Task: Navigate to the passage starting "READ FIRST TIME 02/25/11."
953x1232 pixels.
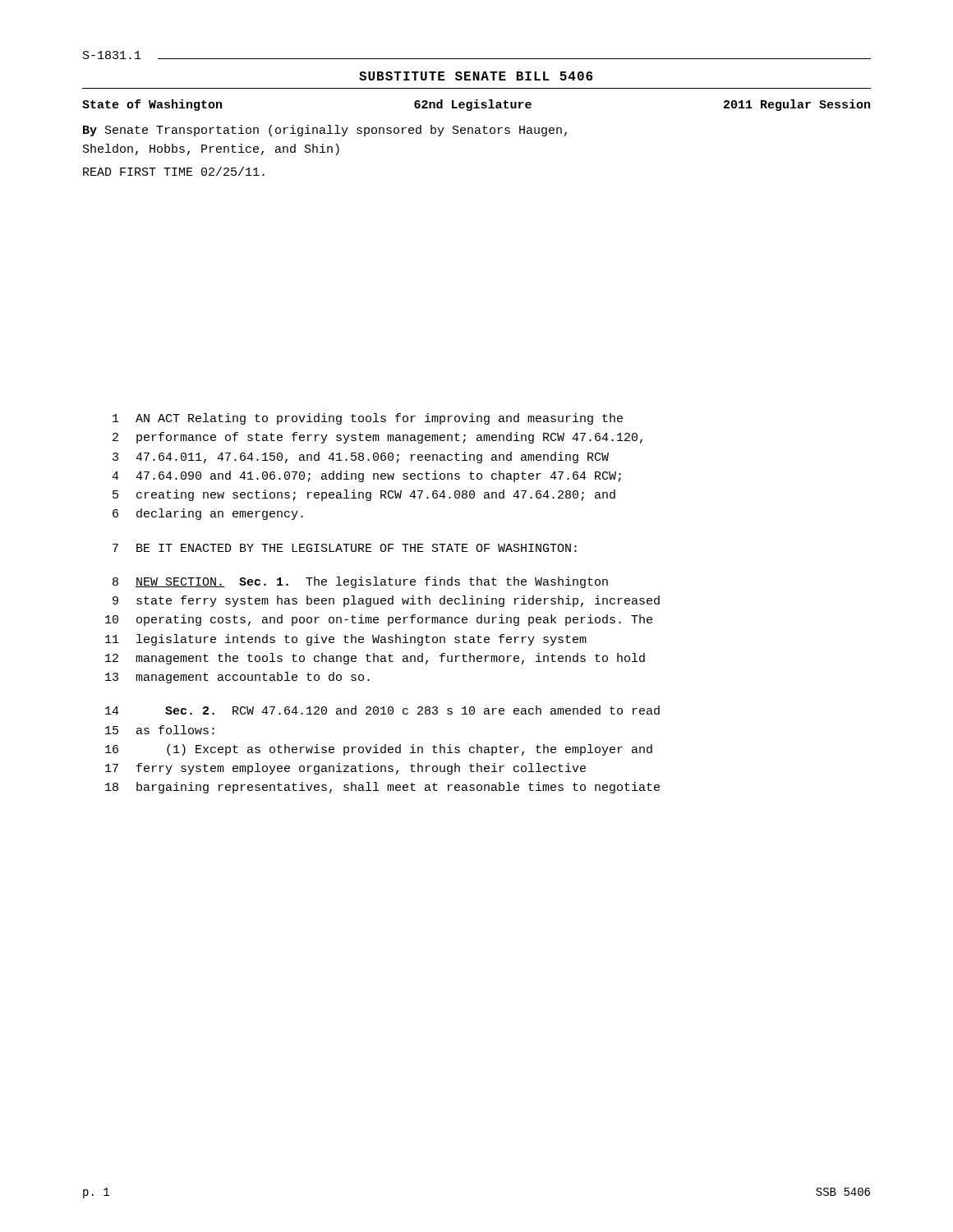Action: point(175,173)
